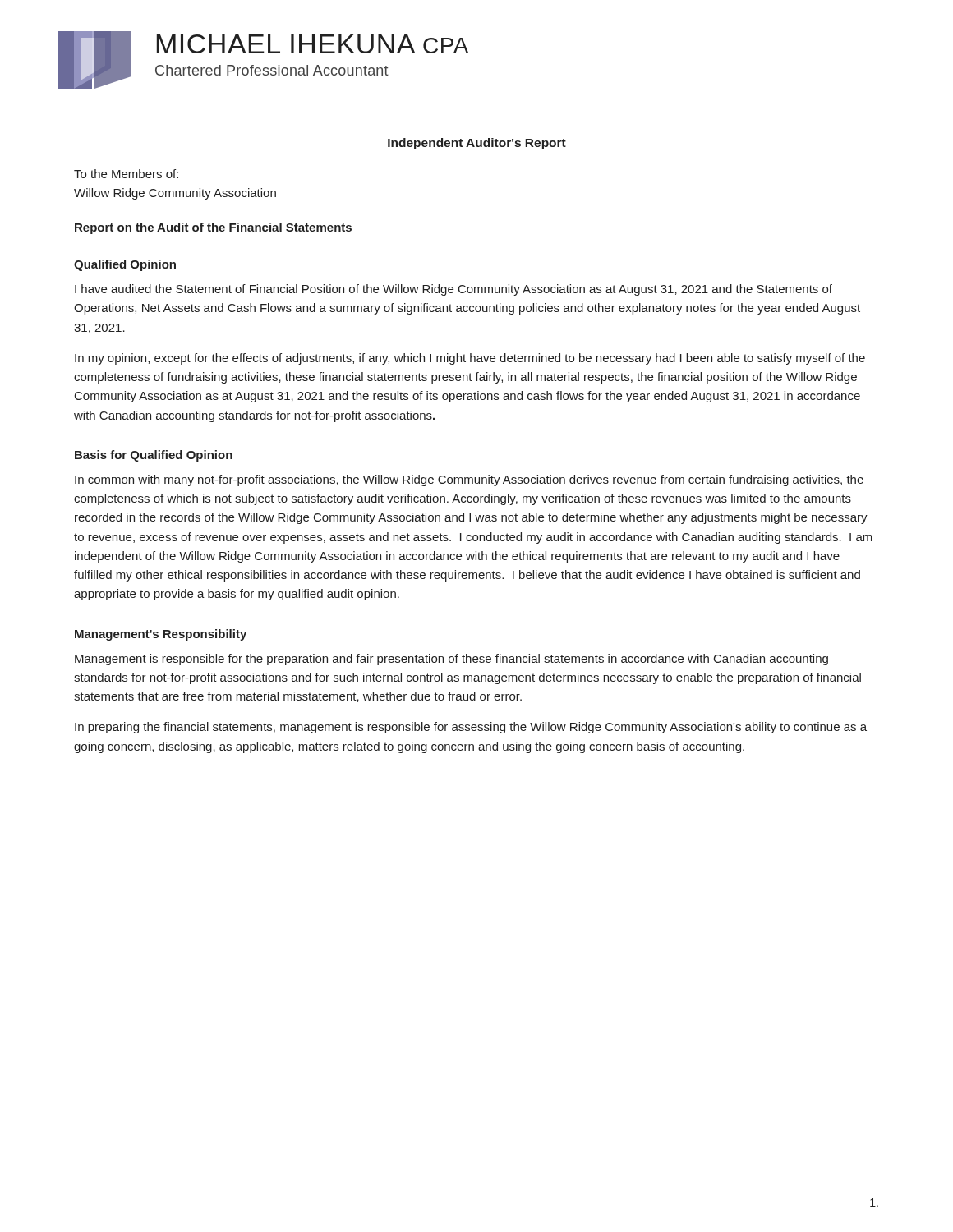Find the passage starting "Qualified Opinion"
Image resolution: width=953 pixels, height=1232 pixels.
pyautogui.click(x=125, y=264)
